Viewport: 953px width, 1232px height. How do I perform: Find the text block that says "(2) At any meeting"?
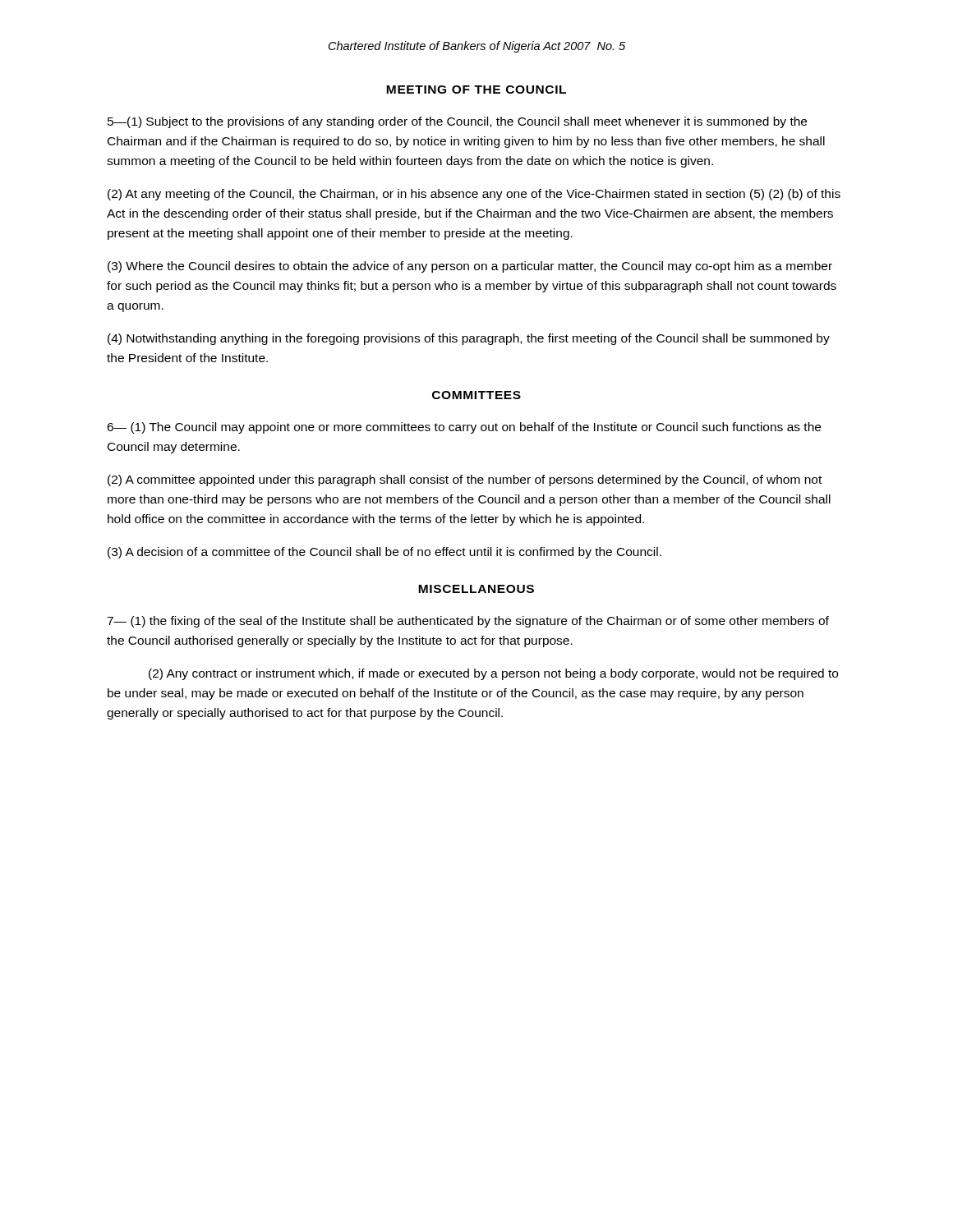[x=474, y=213]
